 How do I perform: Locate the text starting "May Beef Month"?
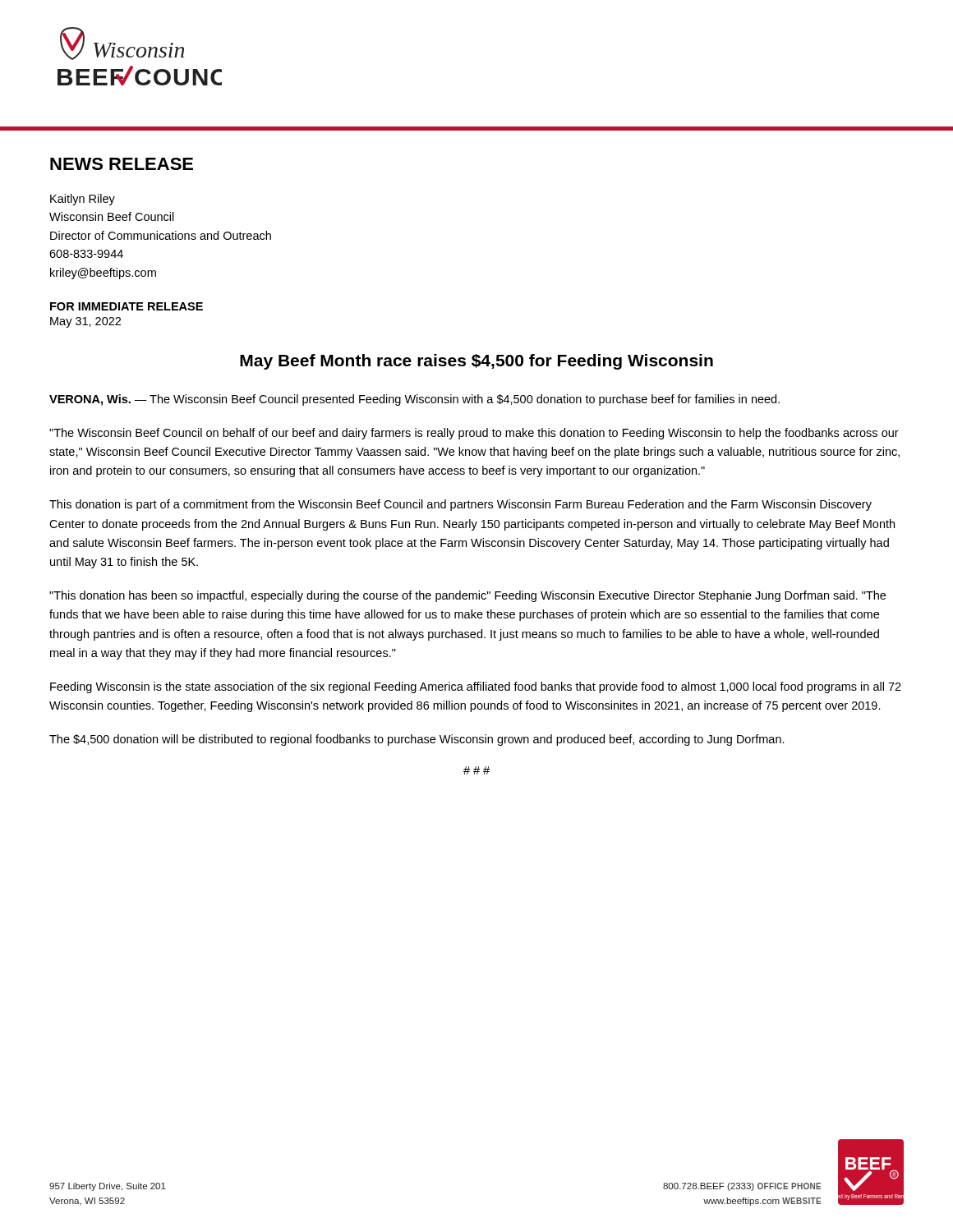476,361
